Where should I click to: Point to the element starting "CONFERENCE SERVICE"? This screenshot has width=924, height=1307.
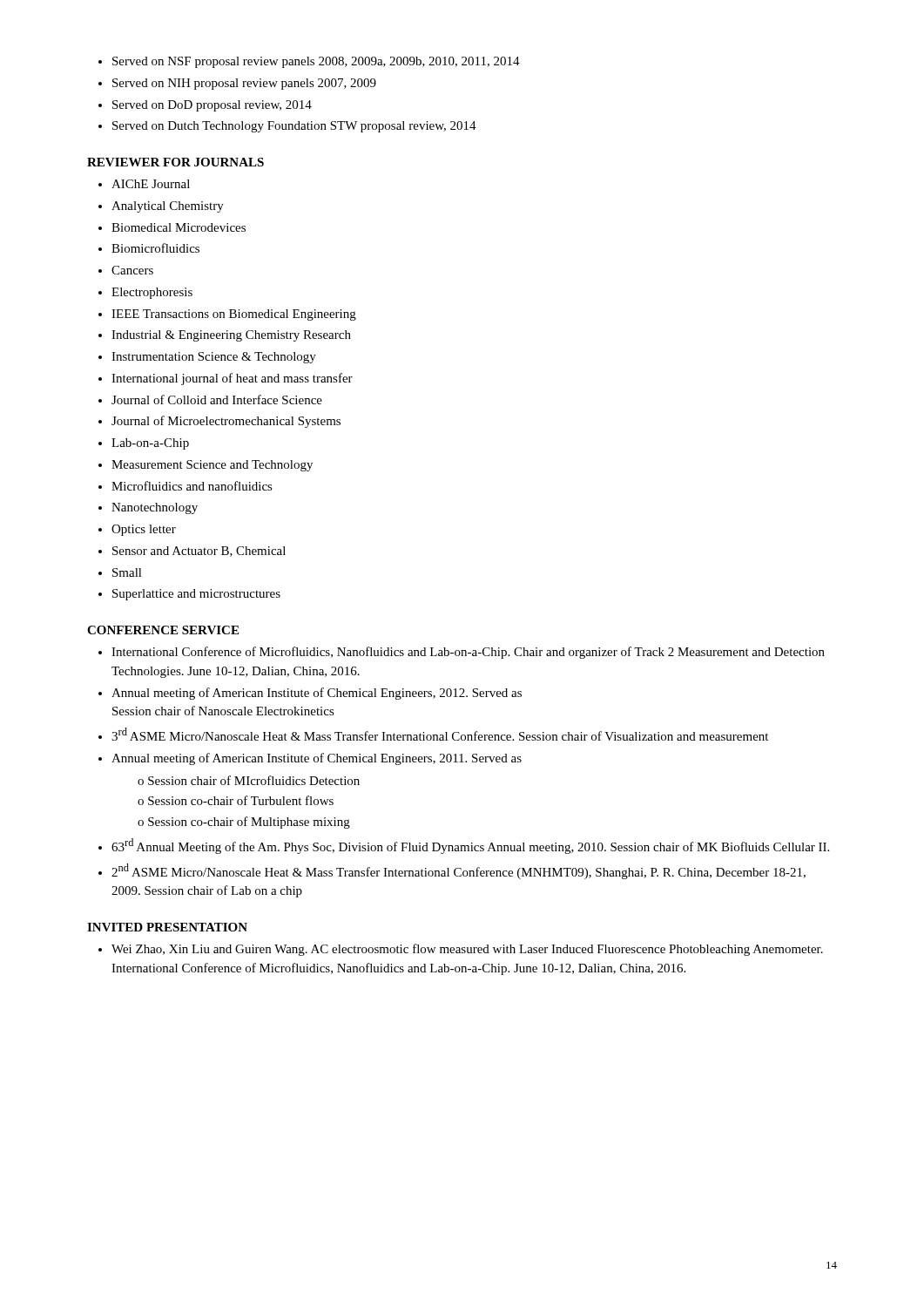click(163, 630)
